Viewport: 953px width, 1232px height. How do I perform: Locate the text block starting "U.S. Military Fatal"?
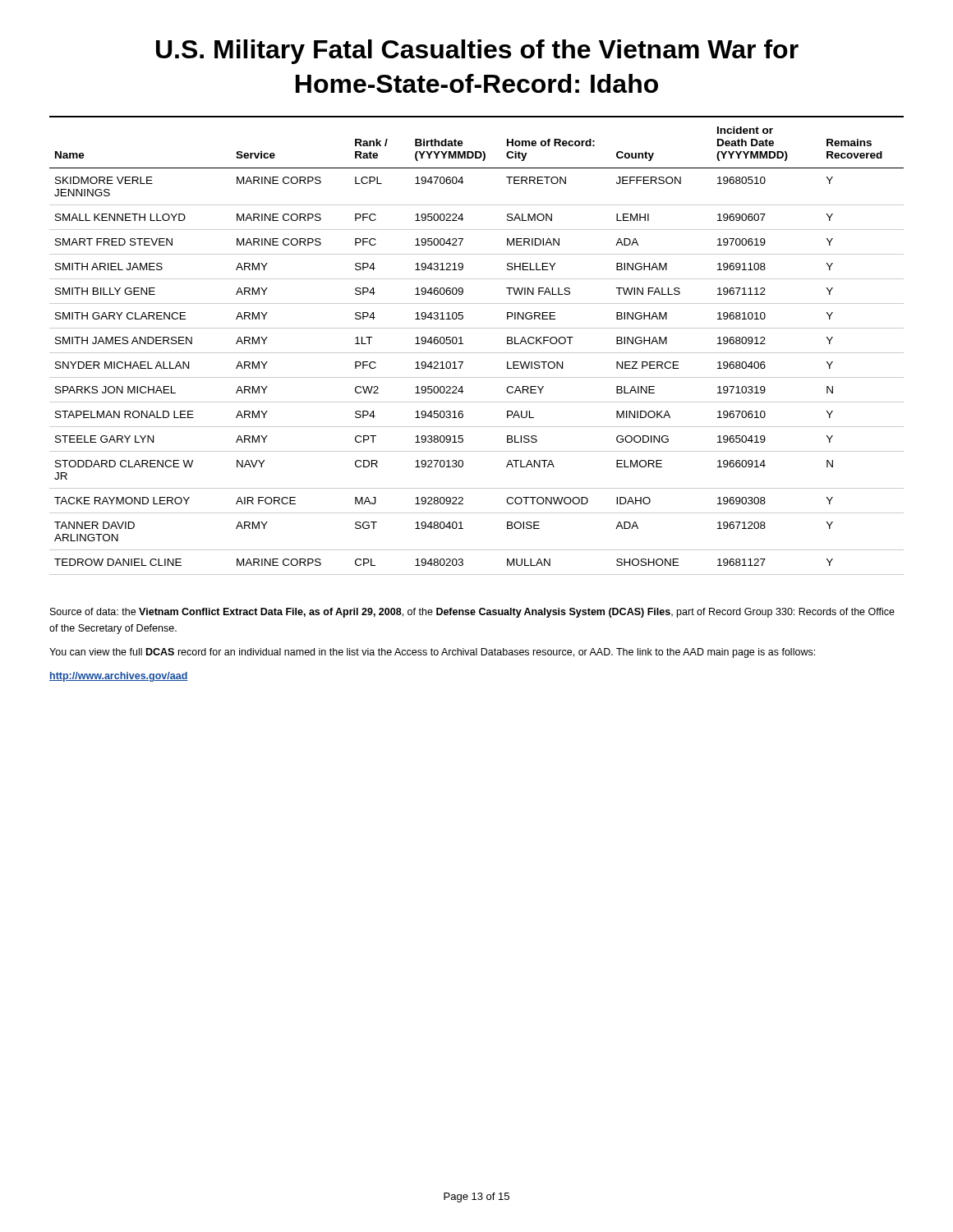476,67
